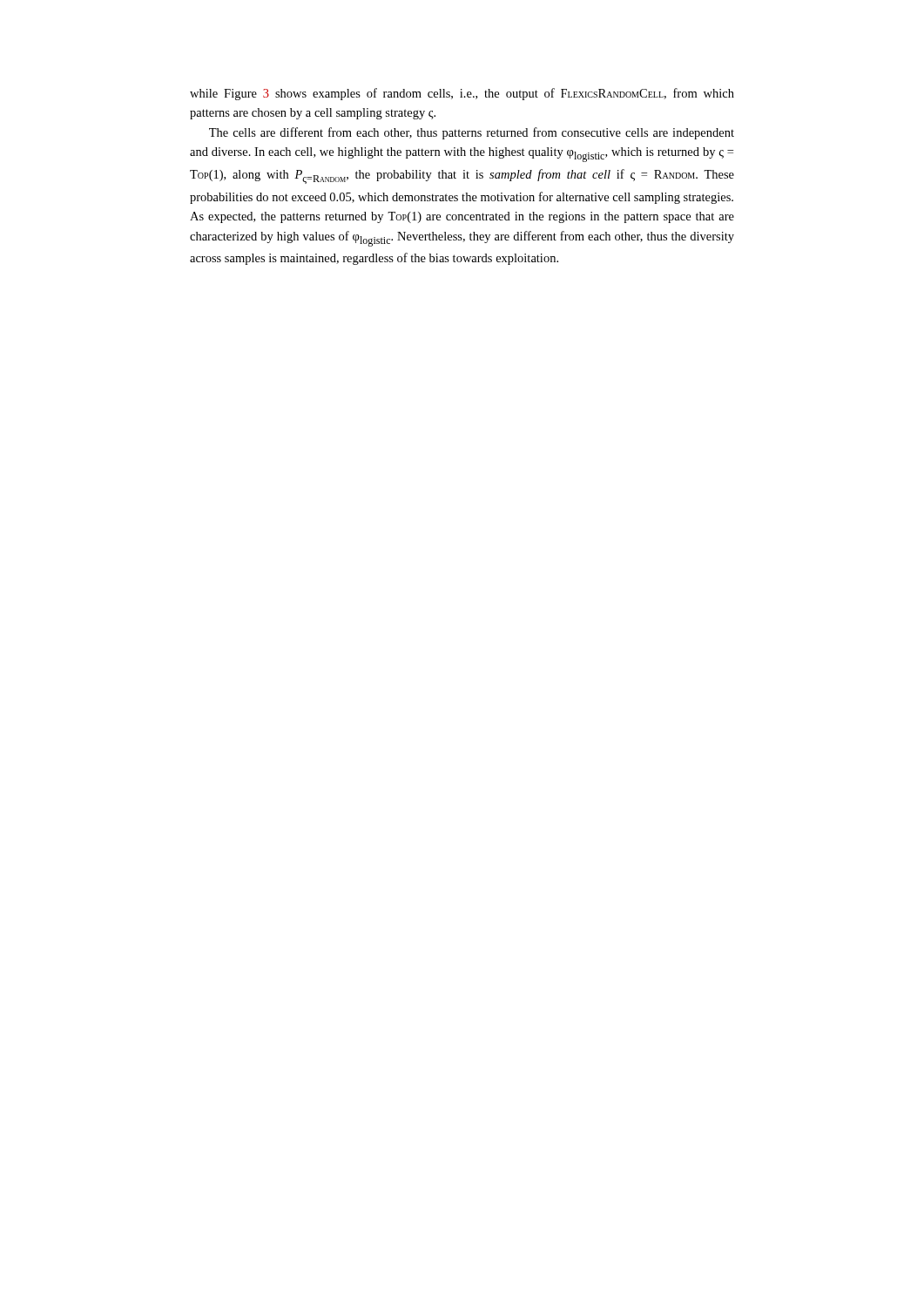Click on the text block that reads "while Figure 3 shows"
924x1307 pixels.
pos(462,176)
